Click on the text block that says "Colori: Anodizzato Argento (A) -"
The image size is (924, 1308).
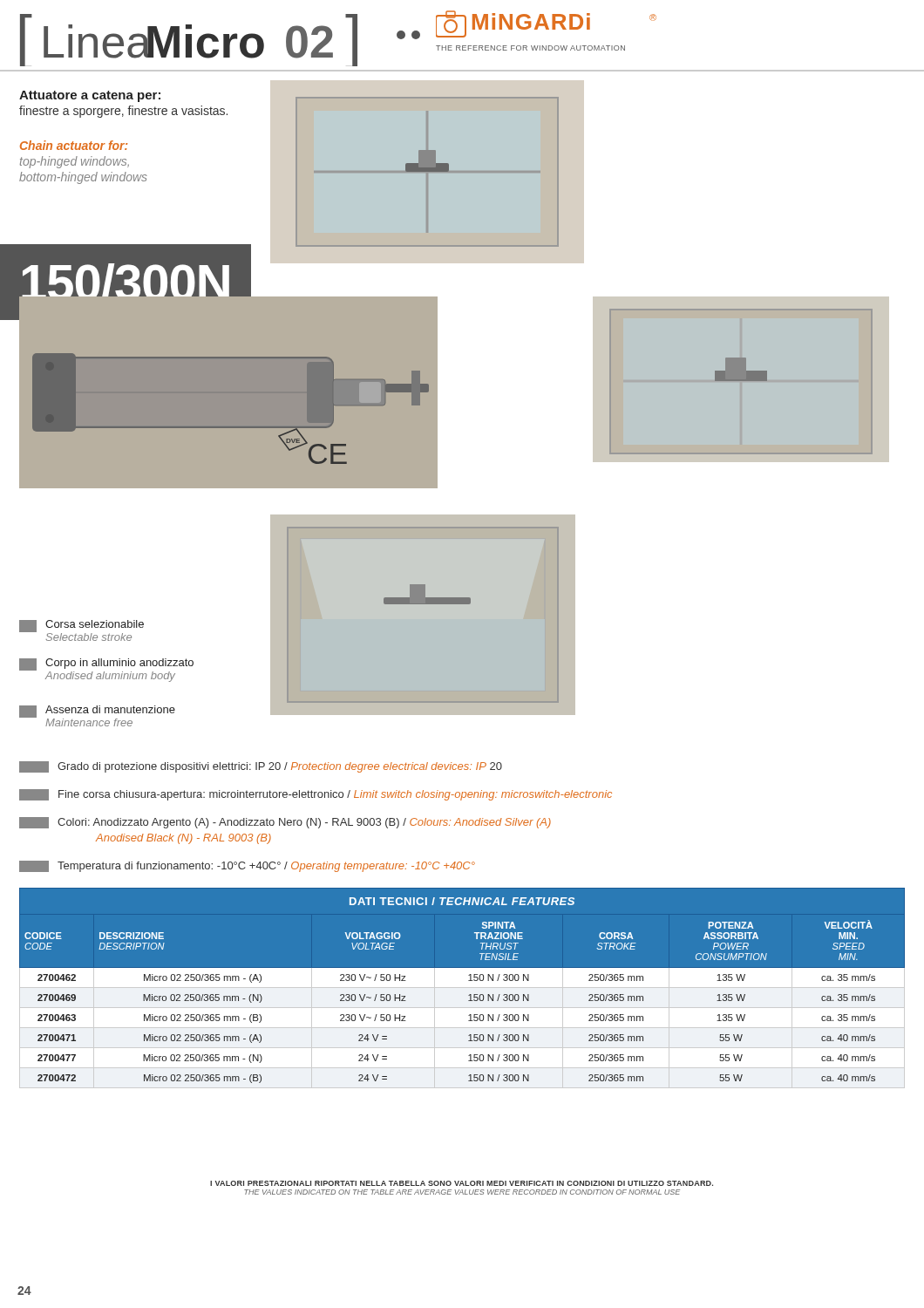285,830
